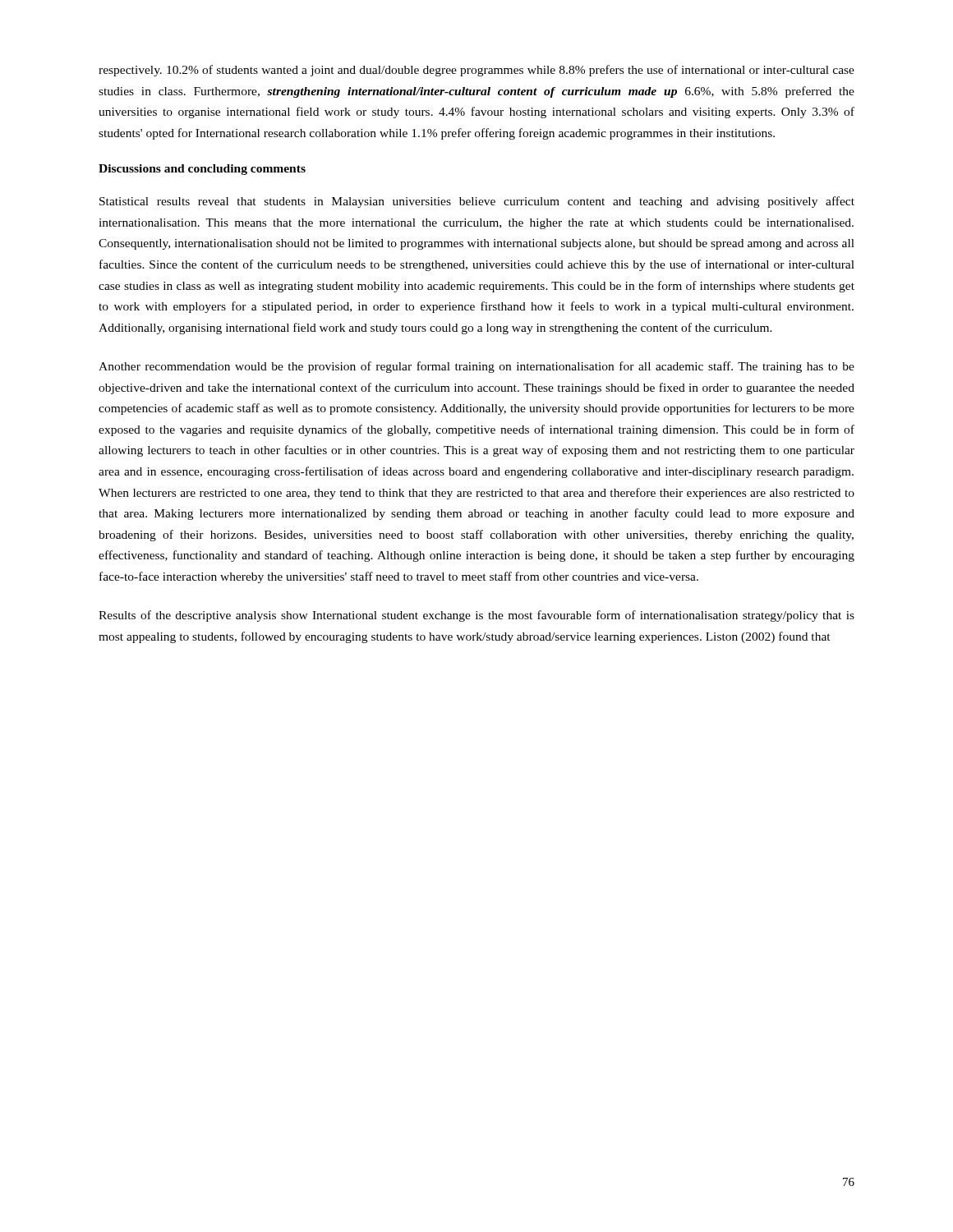Select the text starting "Statistical results reveal that students in Malaysian universities"

point(476,264)
